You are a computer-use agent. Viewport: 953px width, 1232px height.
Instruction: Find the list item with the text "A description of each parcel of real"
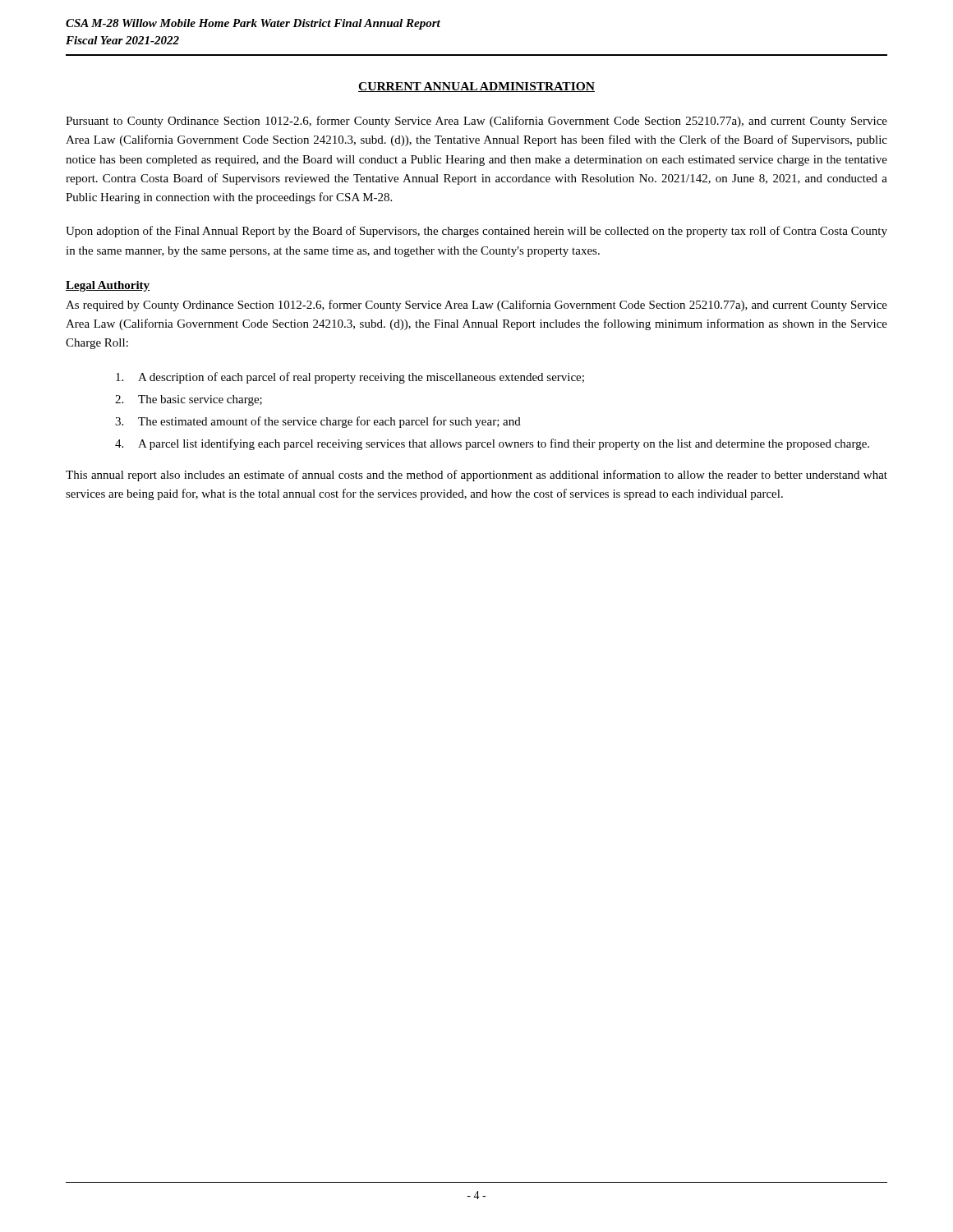[x=350, y=377]
